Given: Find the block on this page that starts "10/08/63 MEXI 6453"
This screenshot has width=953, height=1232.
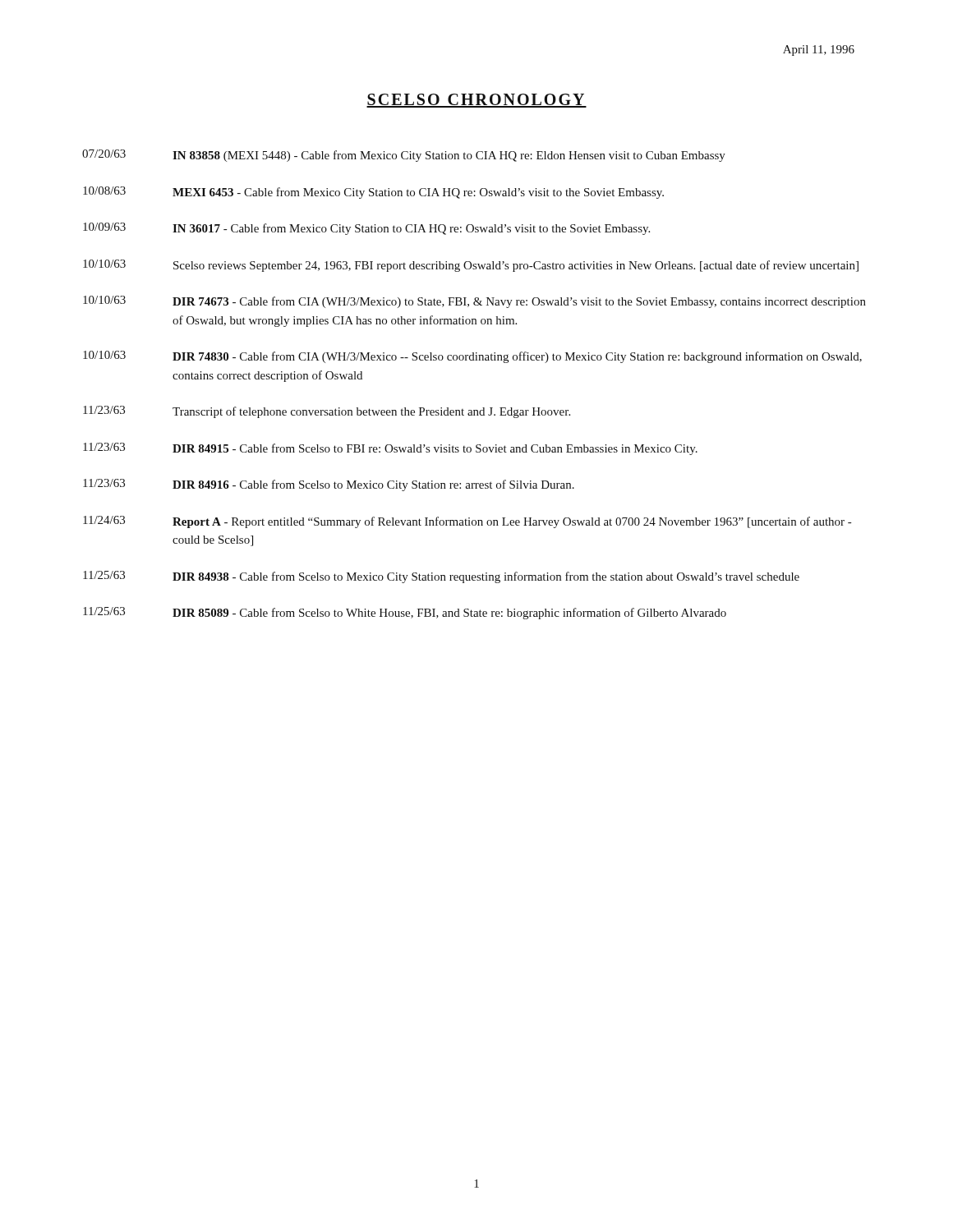Looking at the screenshot, I should (x=476, y=192).
